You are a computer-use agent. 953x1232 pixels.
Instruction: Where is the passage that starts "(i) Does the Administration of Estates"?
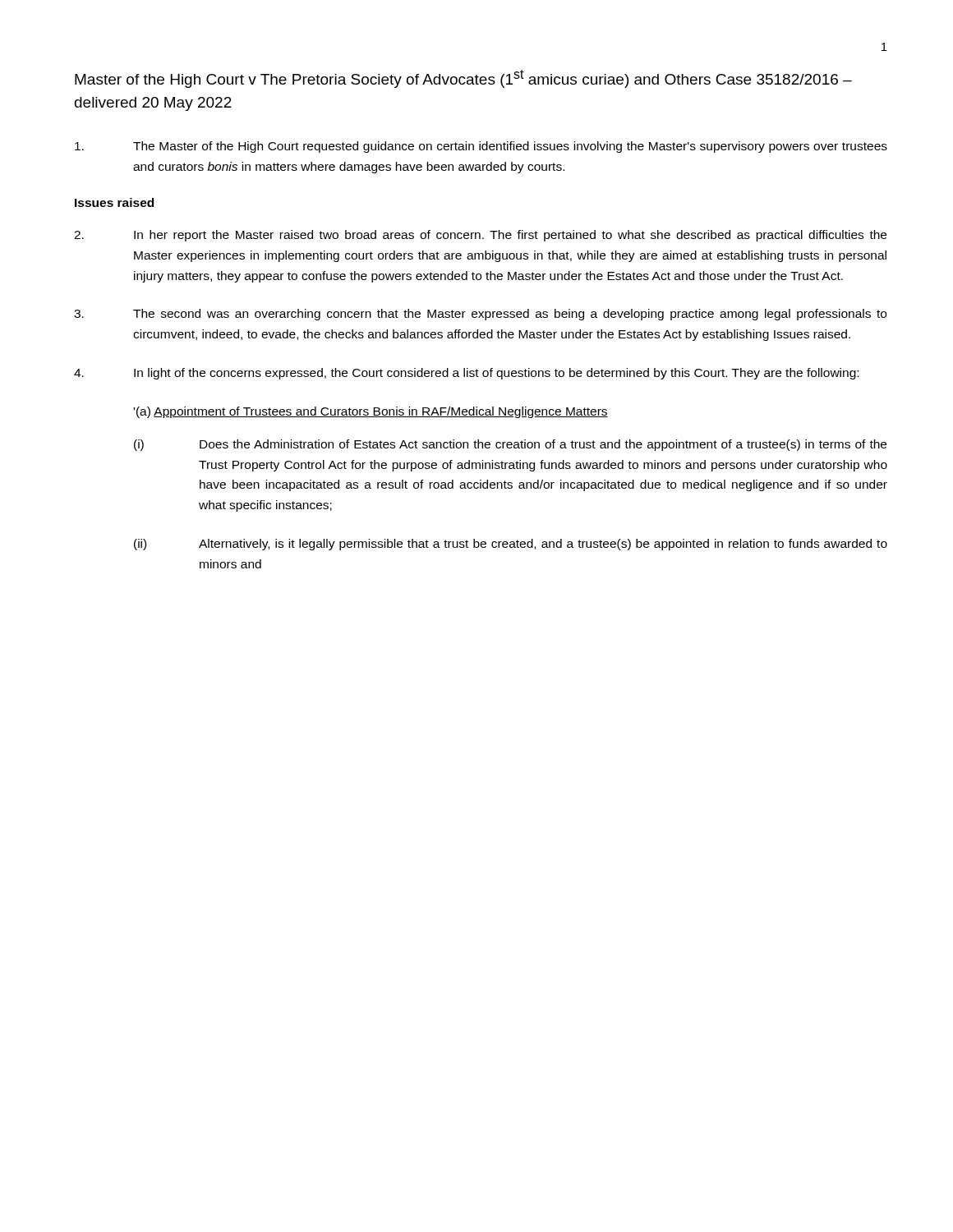click(510, 475)
